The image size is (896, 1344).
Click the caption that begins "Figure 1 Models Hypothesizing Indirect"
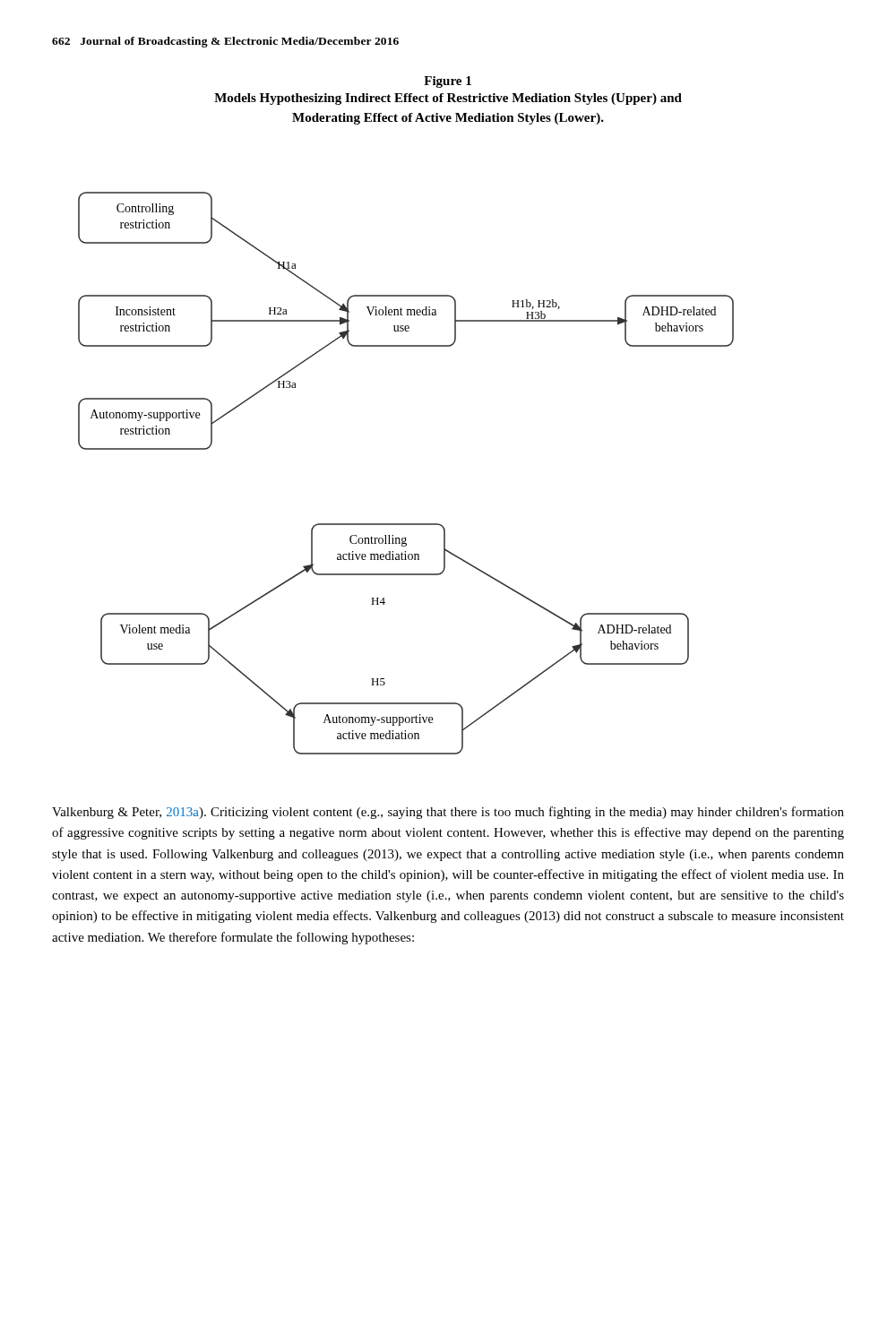click(x=448, y=101)
